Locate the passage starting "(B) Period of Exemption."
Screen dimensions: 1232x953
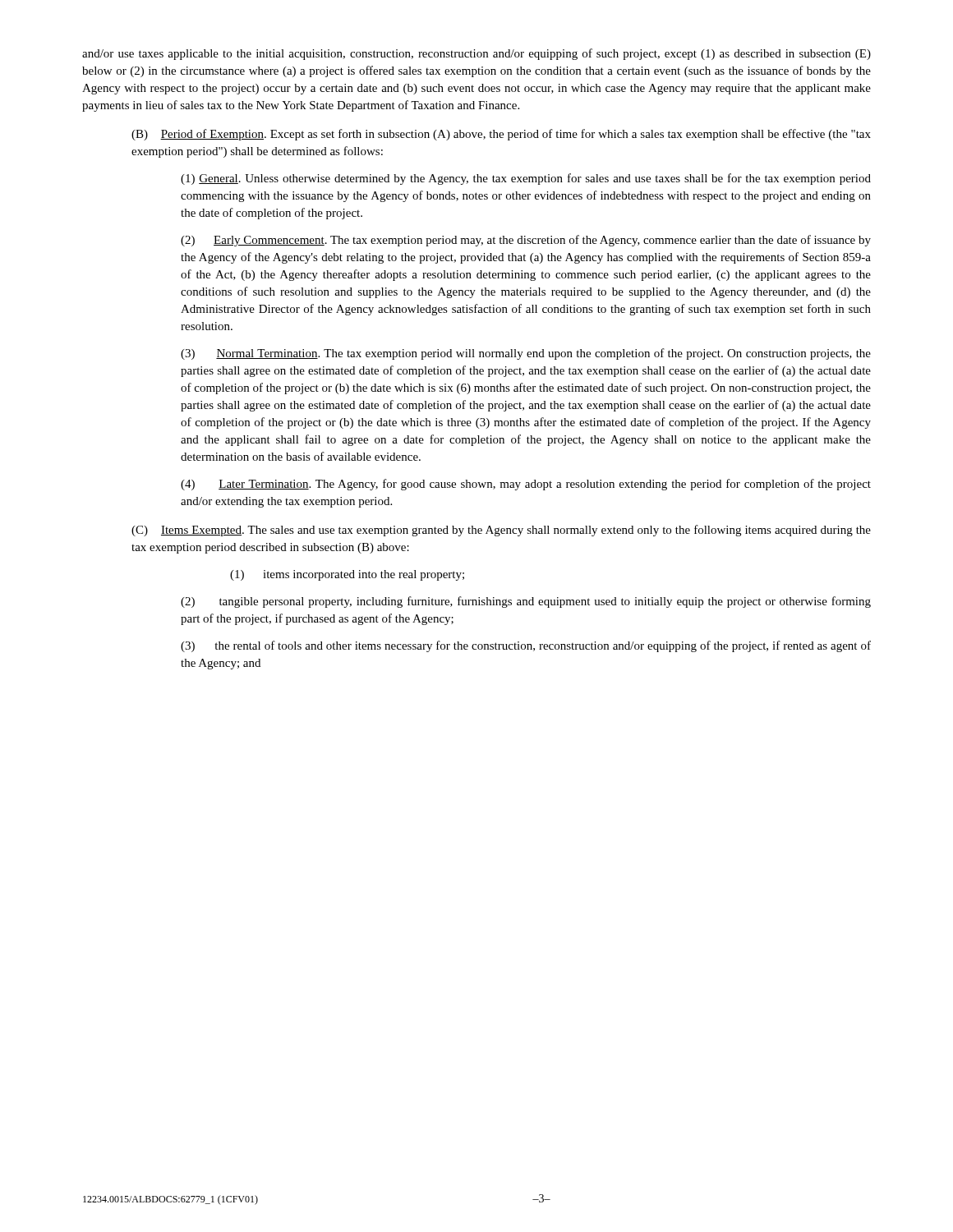coord(501,142)
